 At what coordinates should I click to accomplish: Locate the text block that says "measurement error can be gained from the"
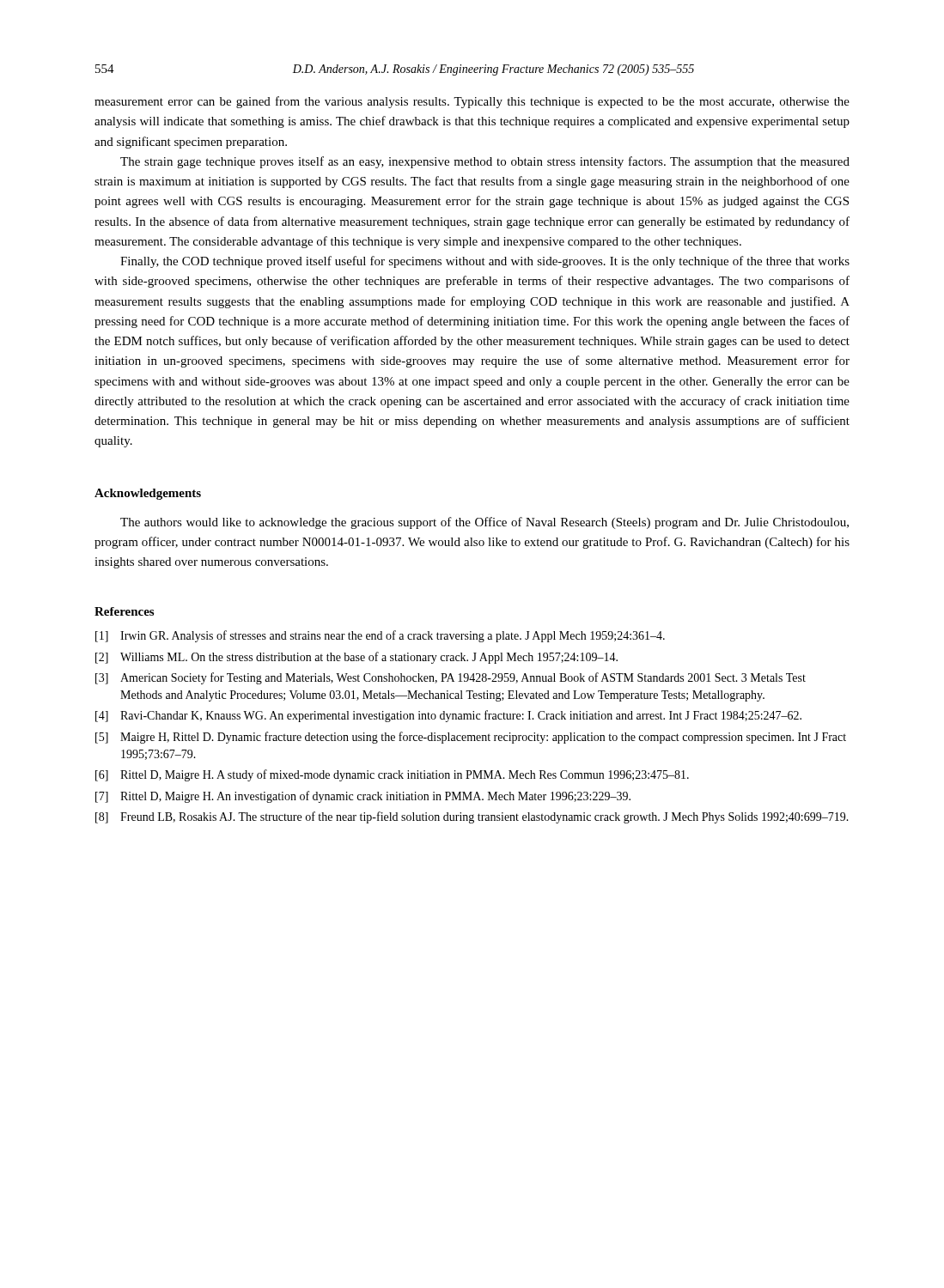pos(472,272)
